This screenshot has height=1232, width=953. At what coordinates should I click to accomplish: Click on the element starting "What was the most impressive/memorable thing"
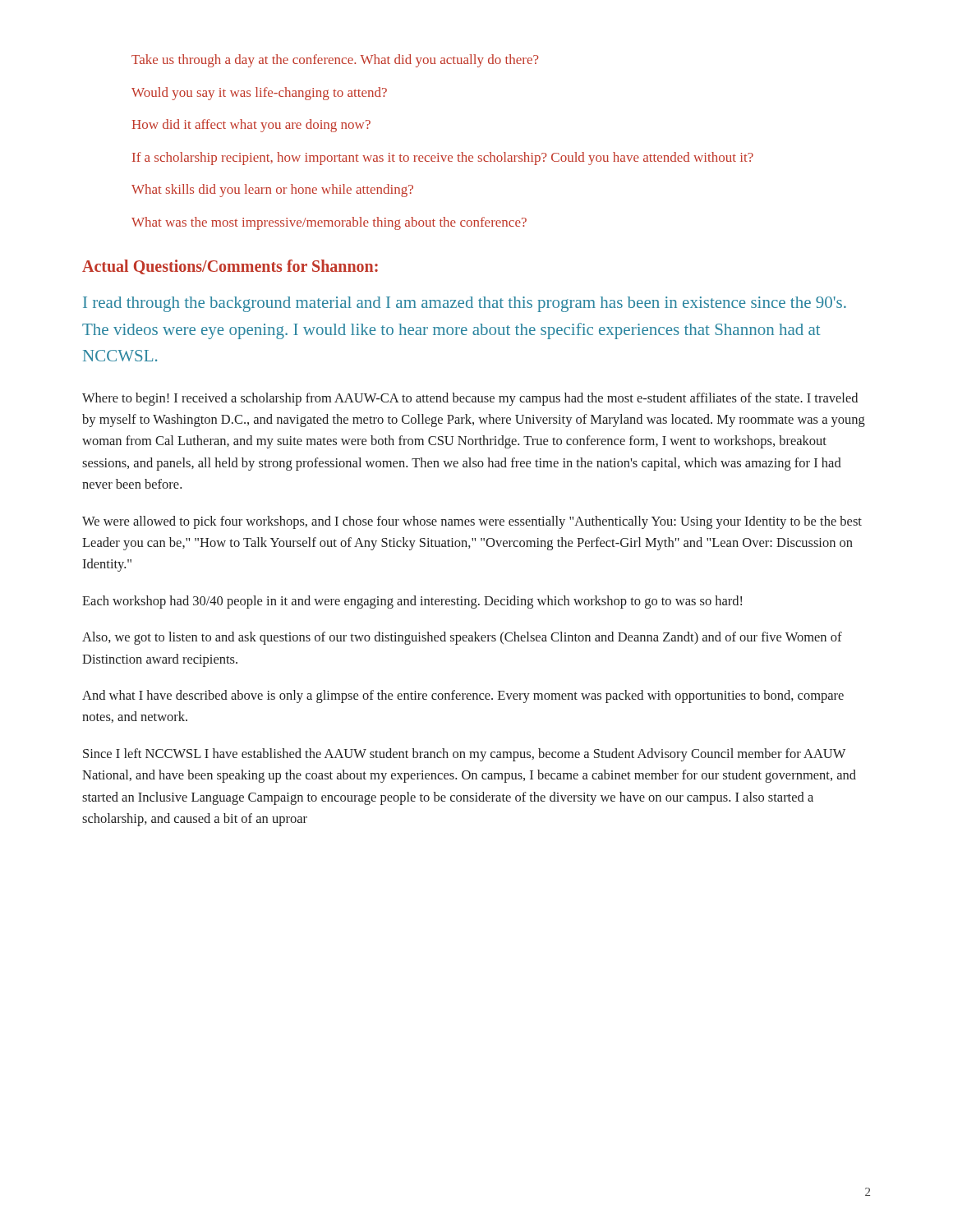329,222
